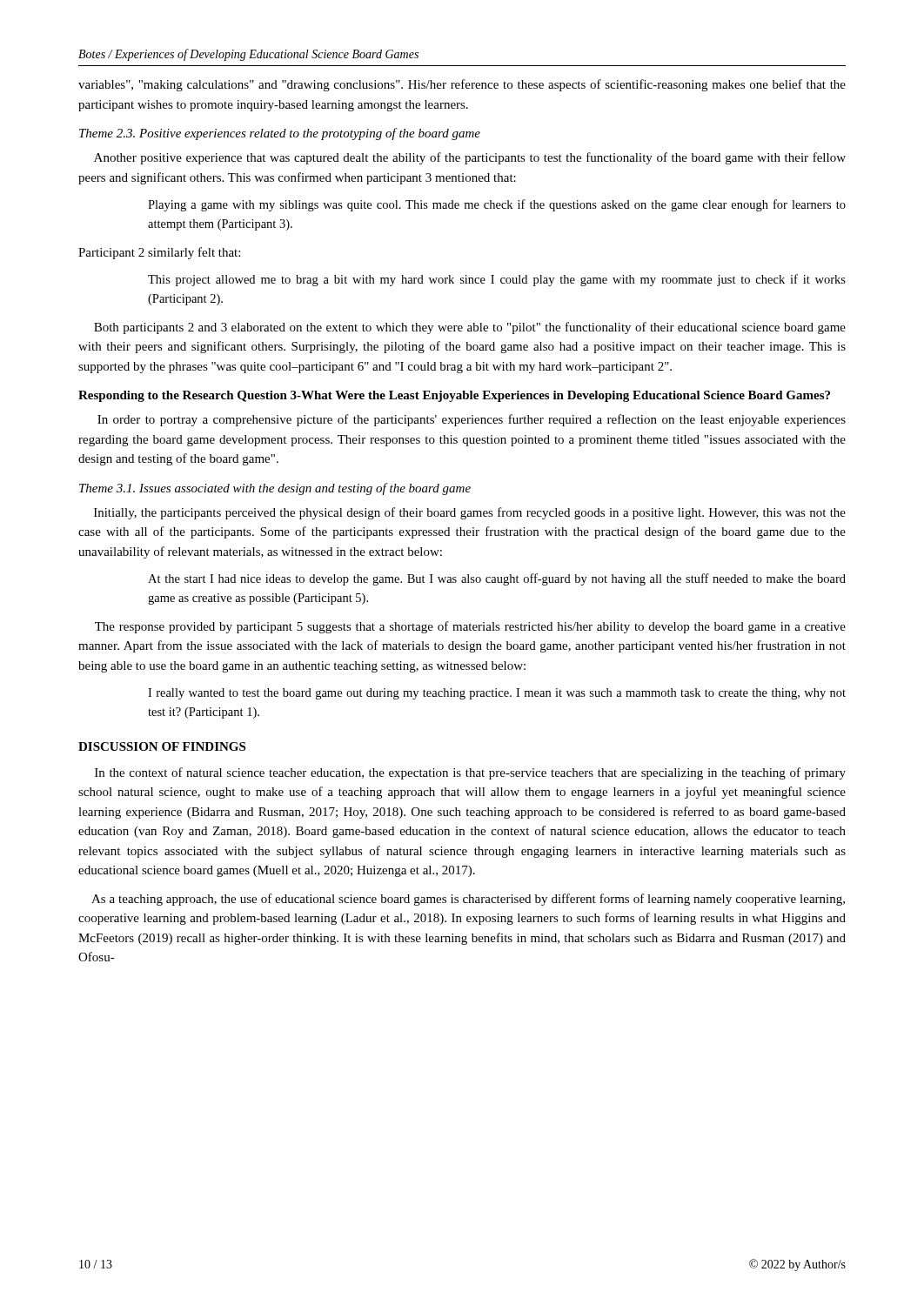This screenshot has width=924, height=1305.
Task: Click on the text block containing "At the start I had nice"
Action: 497,588
